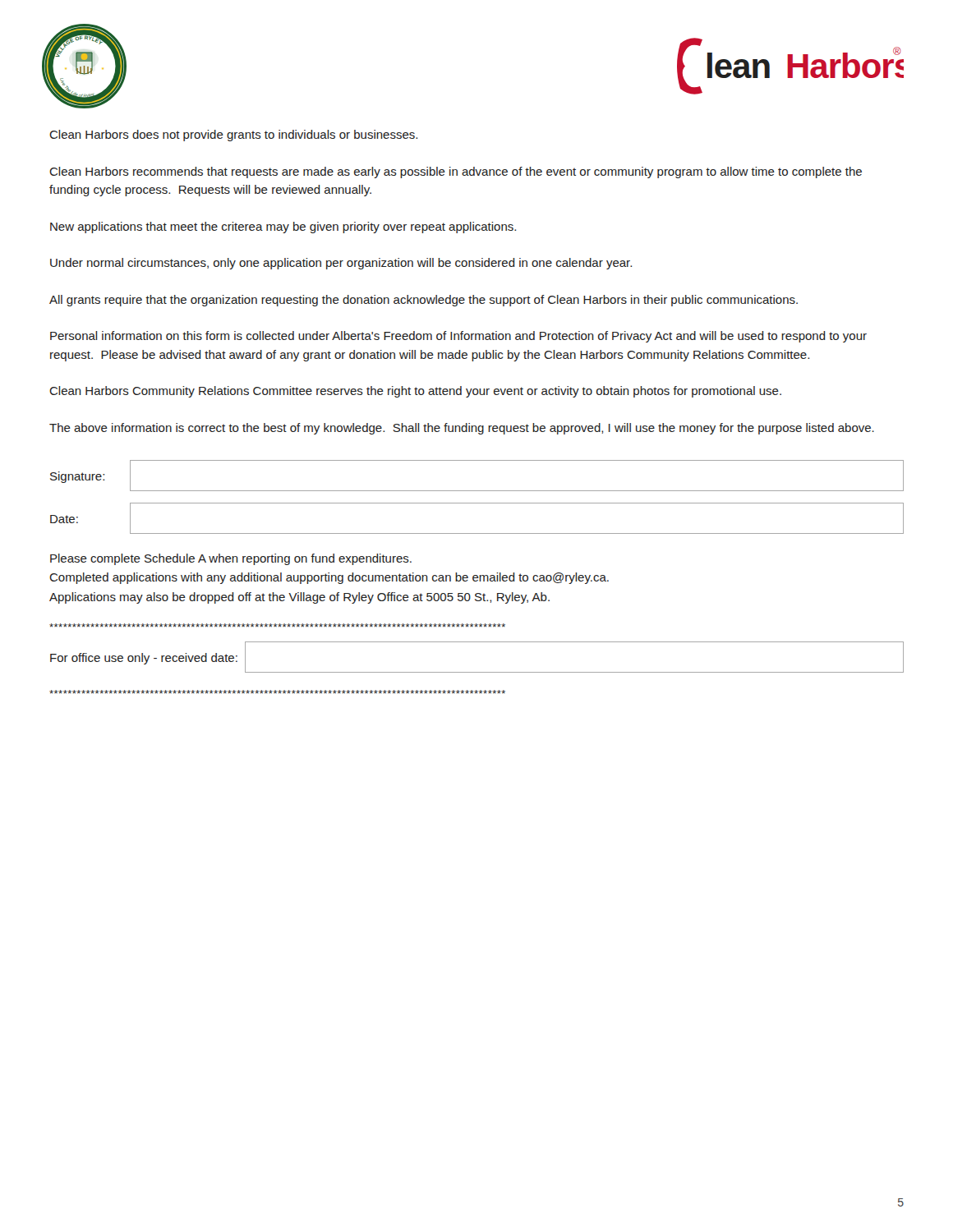
Task: Select the text block with the text "Personal information on this"
Action: point(458,345)
